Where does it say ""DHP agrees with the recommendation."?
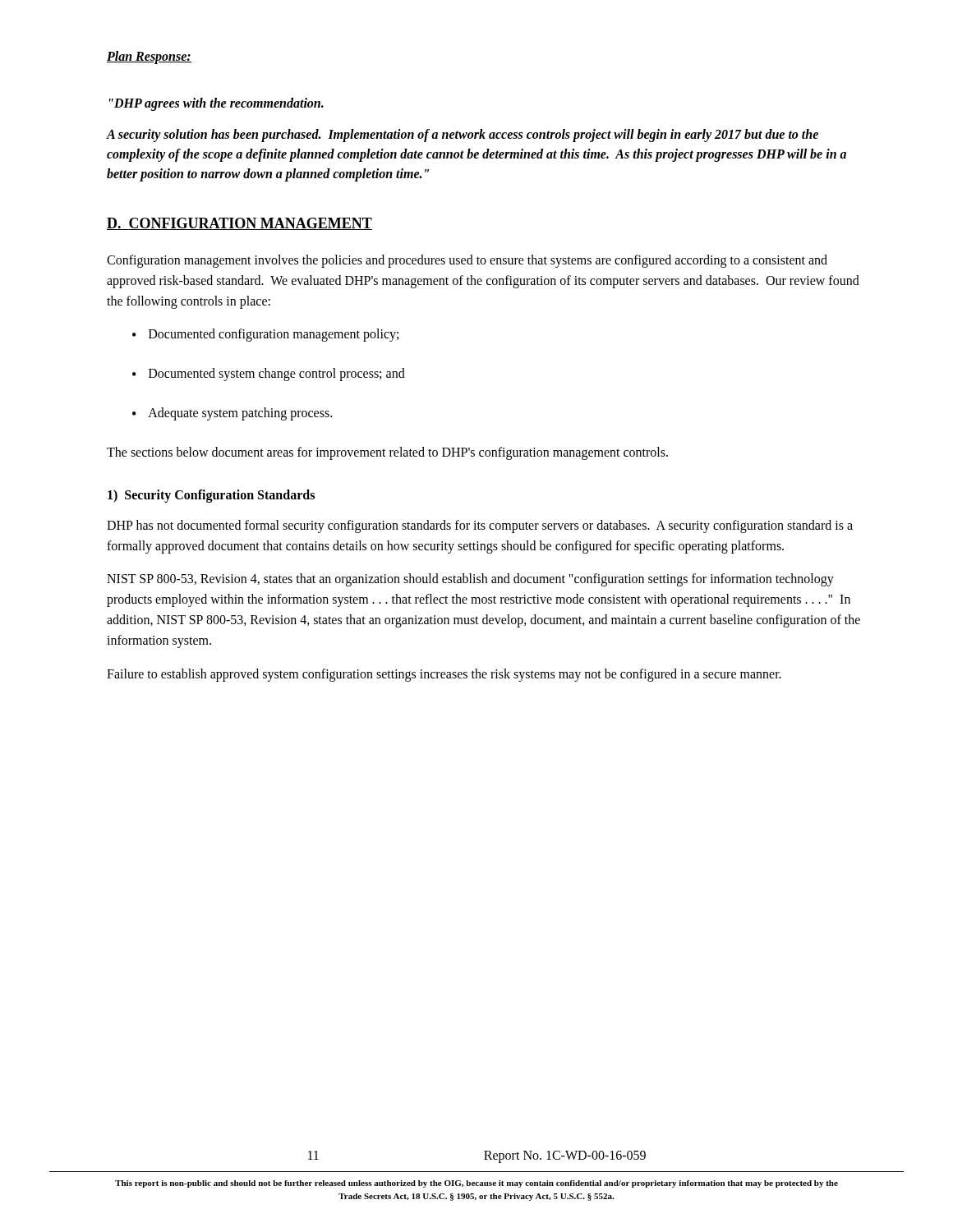The height and width of the screenshot is (1232, 953). (x=216, y=103)
